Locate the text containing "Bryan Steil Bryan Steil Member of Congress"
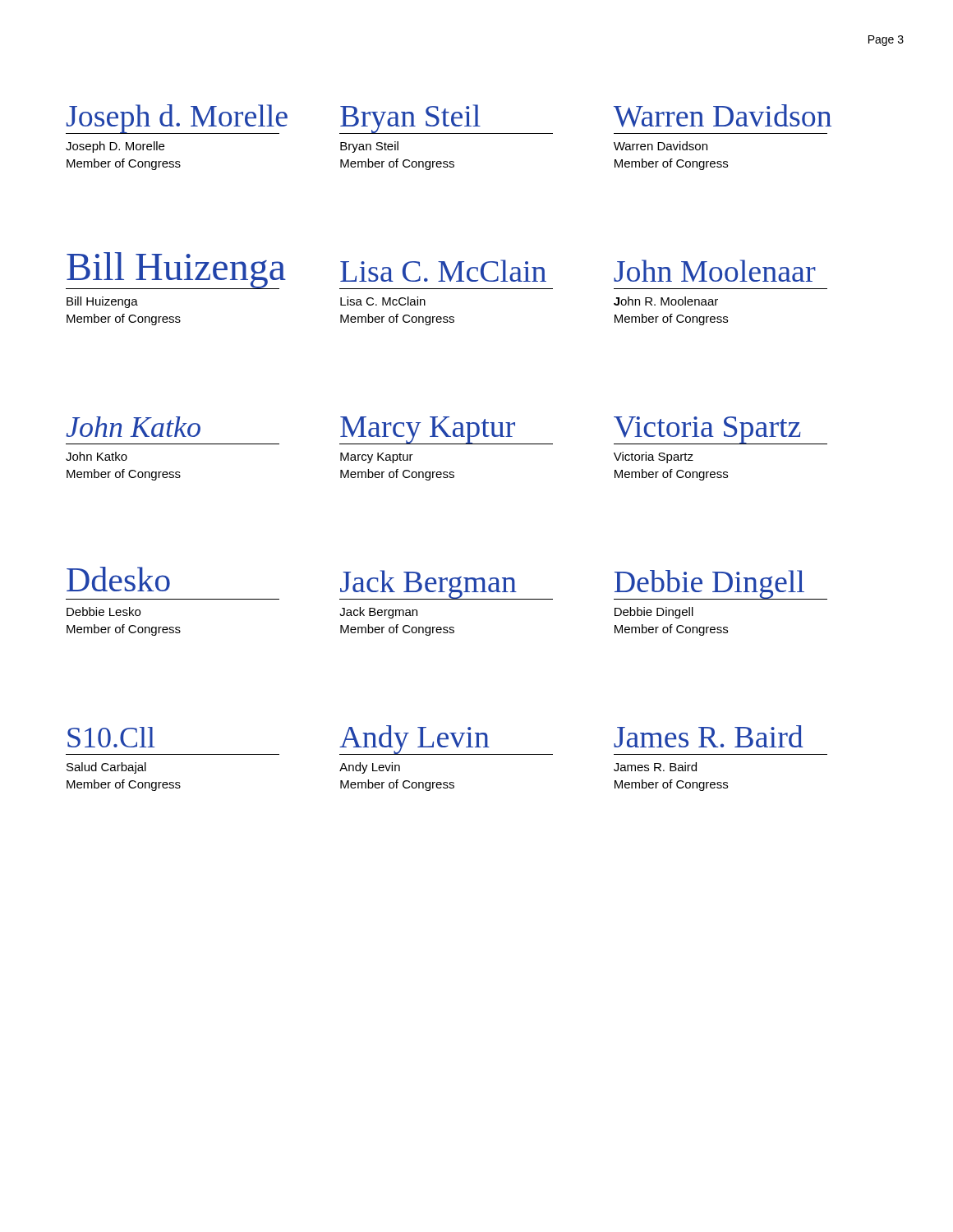953x1232 pixels. 446,119
